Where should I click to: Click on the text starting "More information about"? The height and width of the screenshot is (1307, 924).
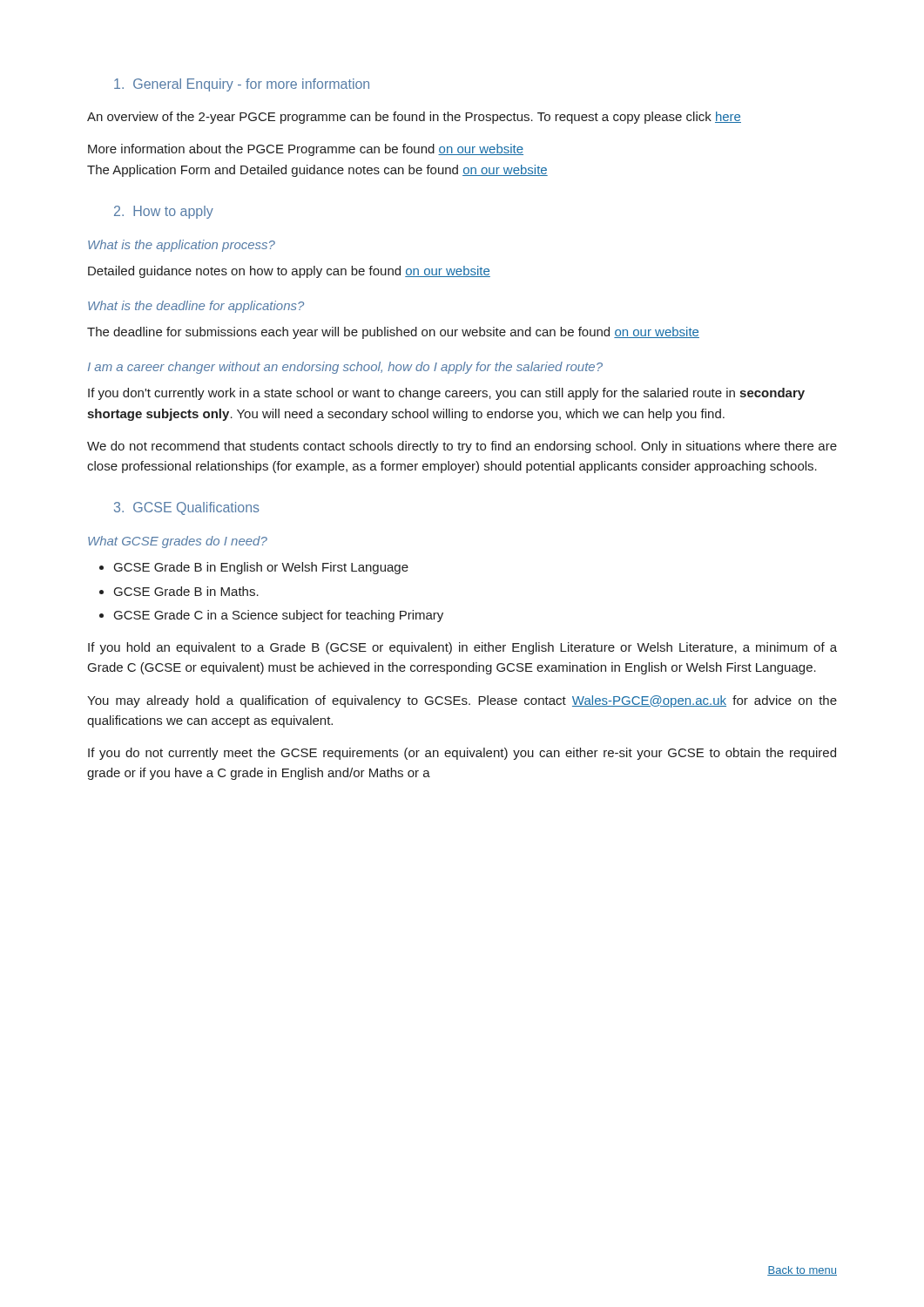click(x=317, y=159)
